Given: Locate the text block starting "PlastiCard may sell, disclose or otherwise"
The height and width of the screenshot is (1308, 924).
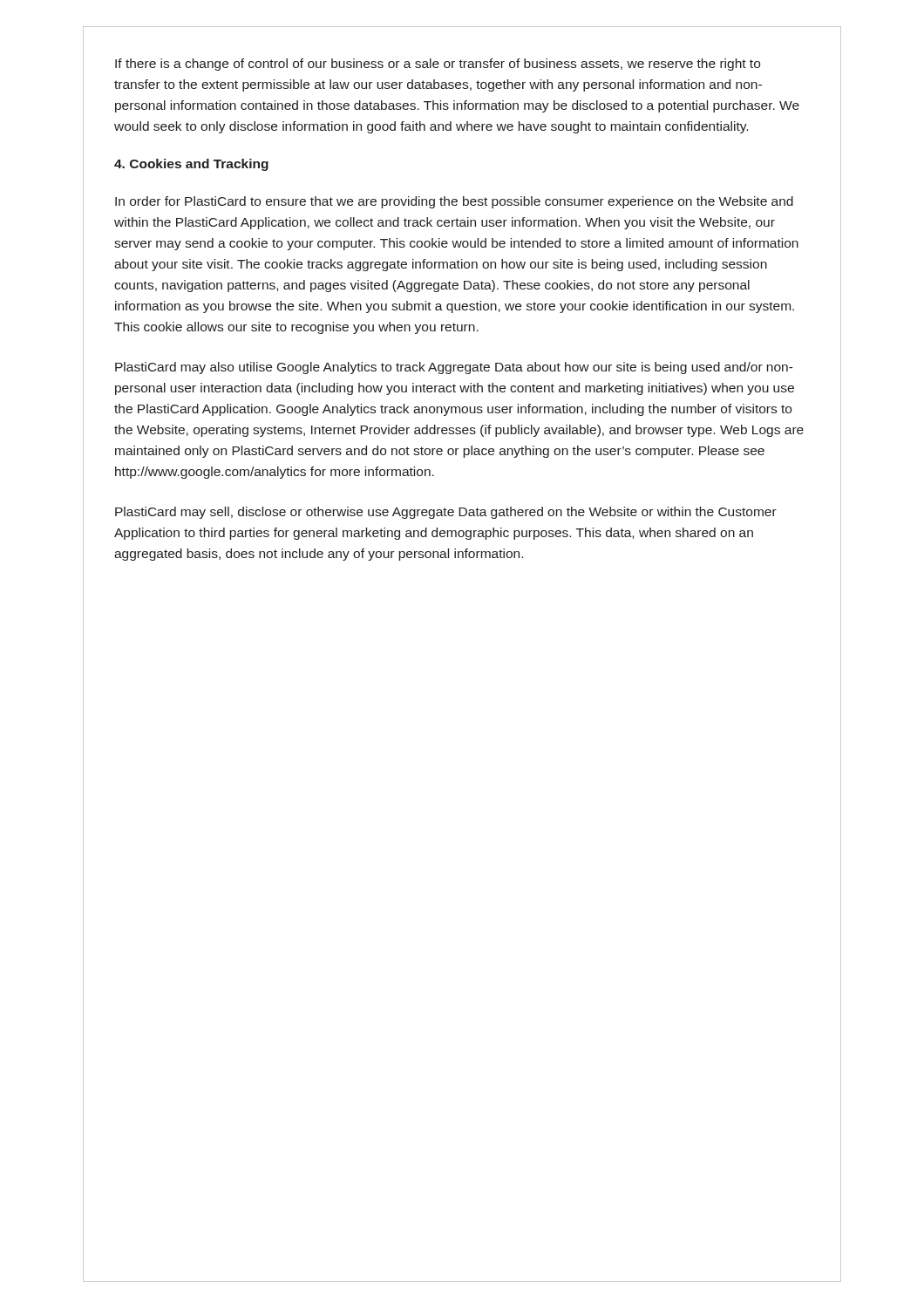Looking at the screenshot, I should pyautogui.click(x=445, y=533).
